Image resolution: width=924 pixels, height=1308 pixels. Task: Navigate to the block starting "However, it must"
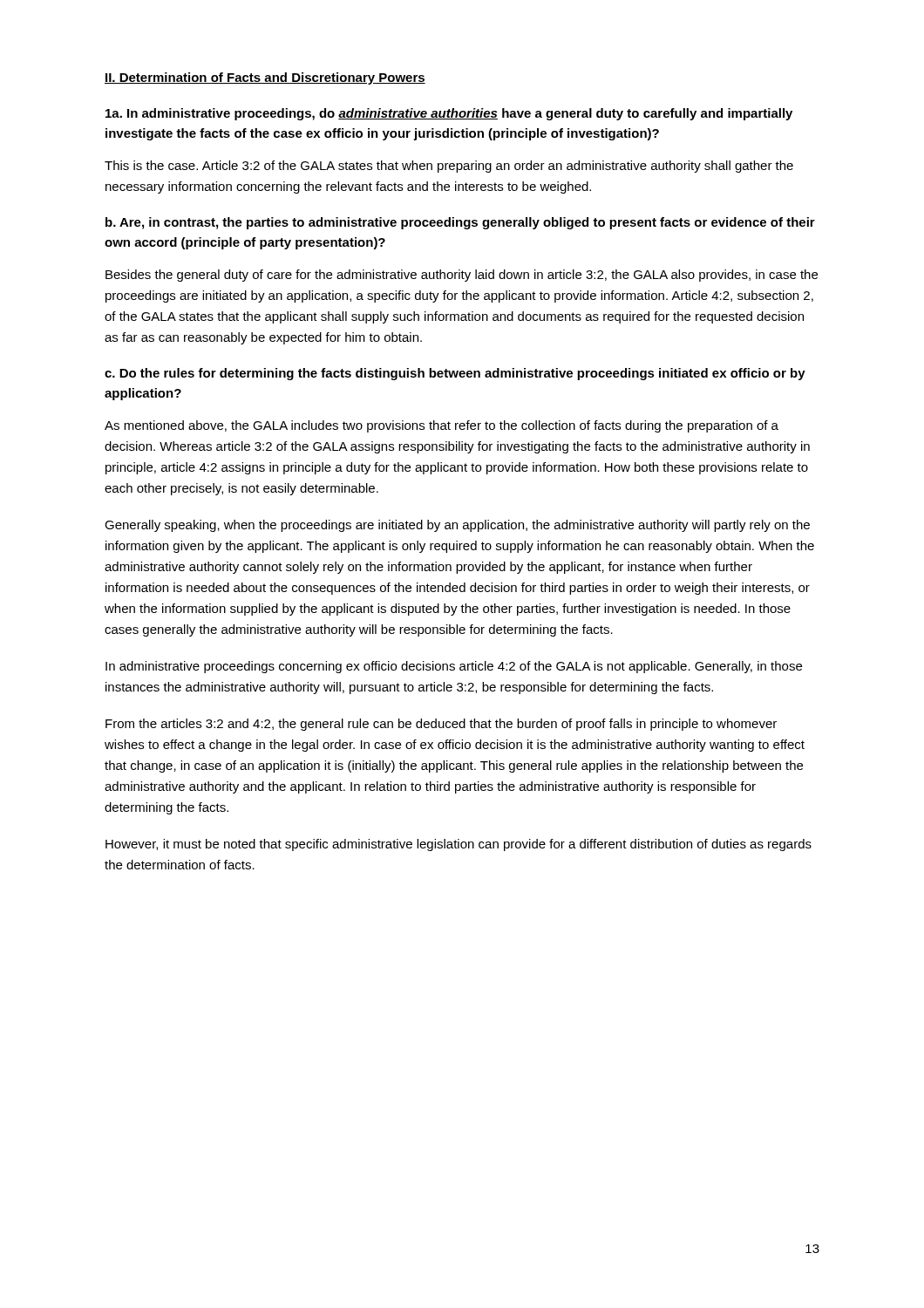pyautogui.click(x=458, y=854)
